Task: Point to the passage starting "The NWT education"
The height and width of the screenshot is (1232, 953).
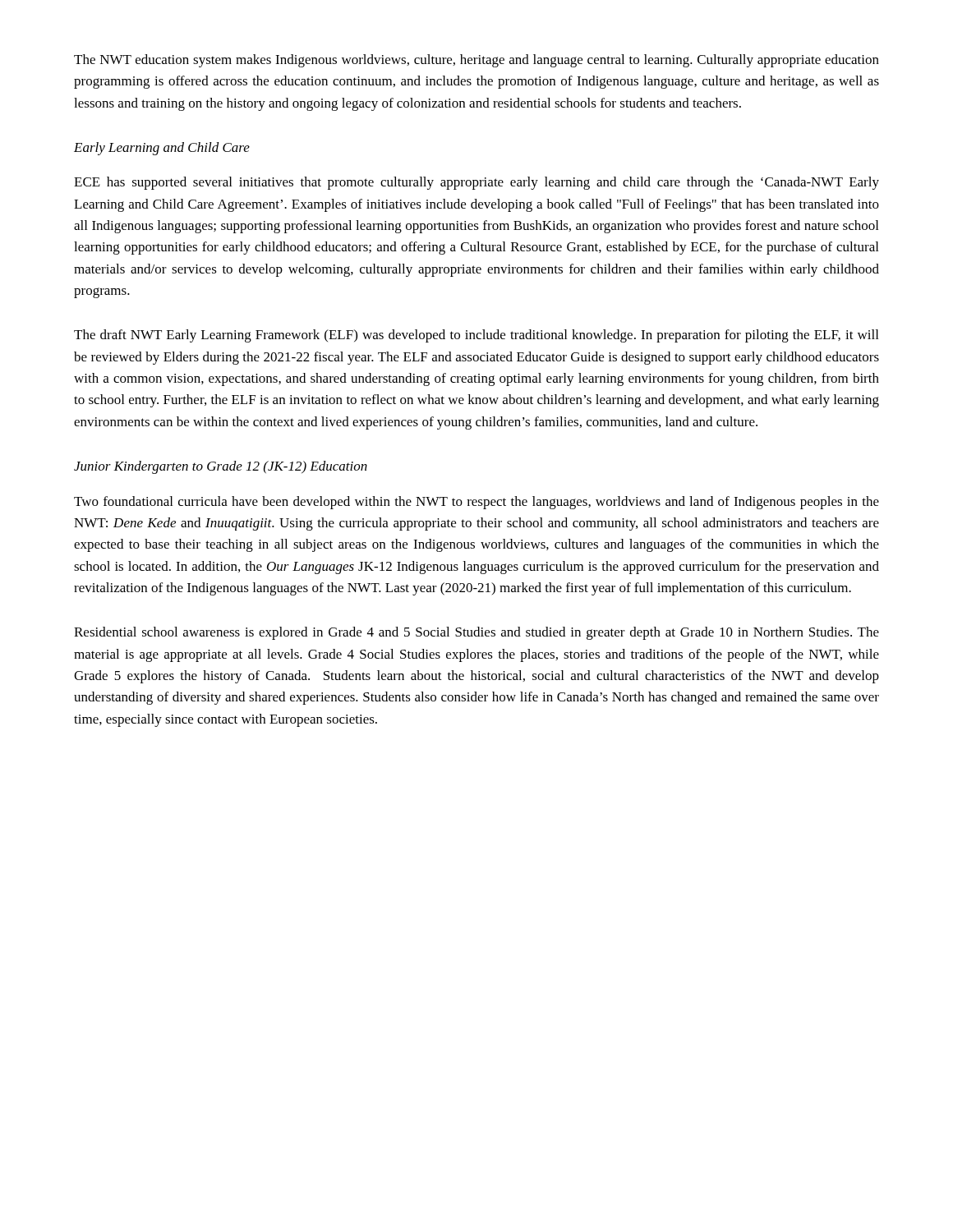Action: [x=476, y=81]
